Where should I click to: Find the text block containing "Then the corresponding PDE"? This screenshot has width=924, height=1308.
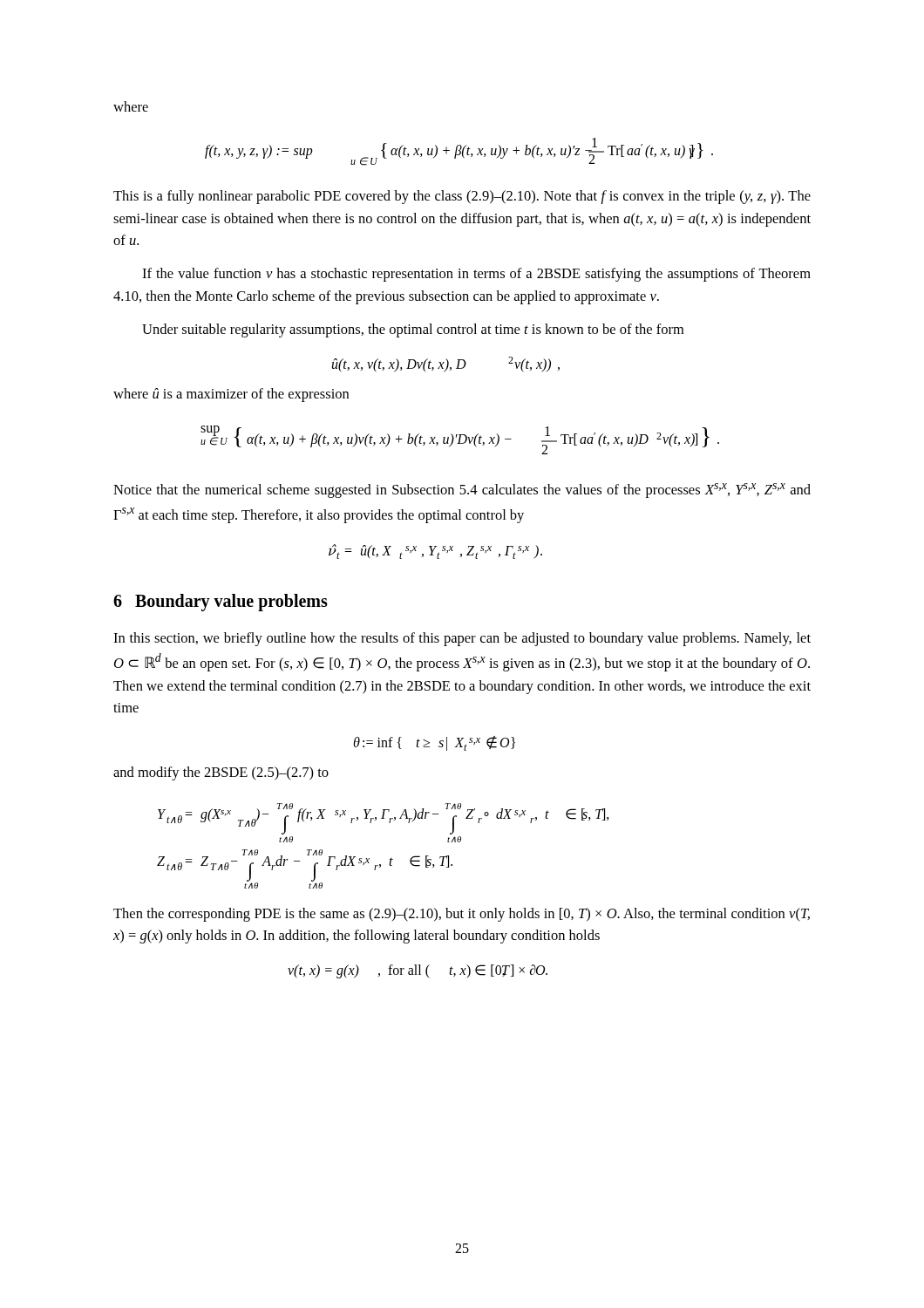(x=462, y=924)
